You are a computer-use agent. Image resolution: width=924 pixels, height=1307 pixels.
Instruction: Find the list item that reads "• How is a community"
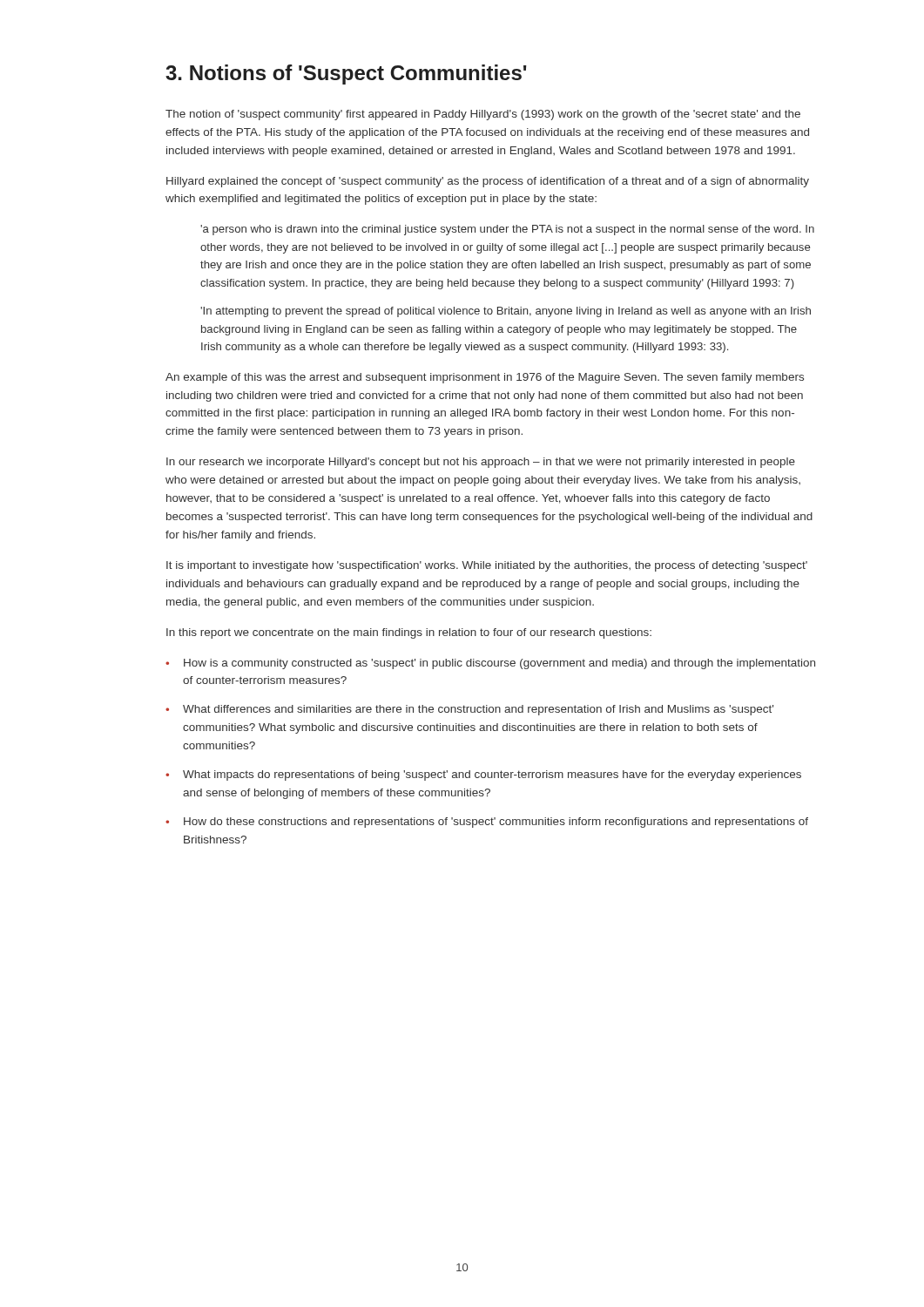(492, 672)
